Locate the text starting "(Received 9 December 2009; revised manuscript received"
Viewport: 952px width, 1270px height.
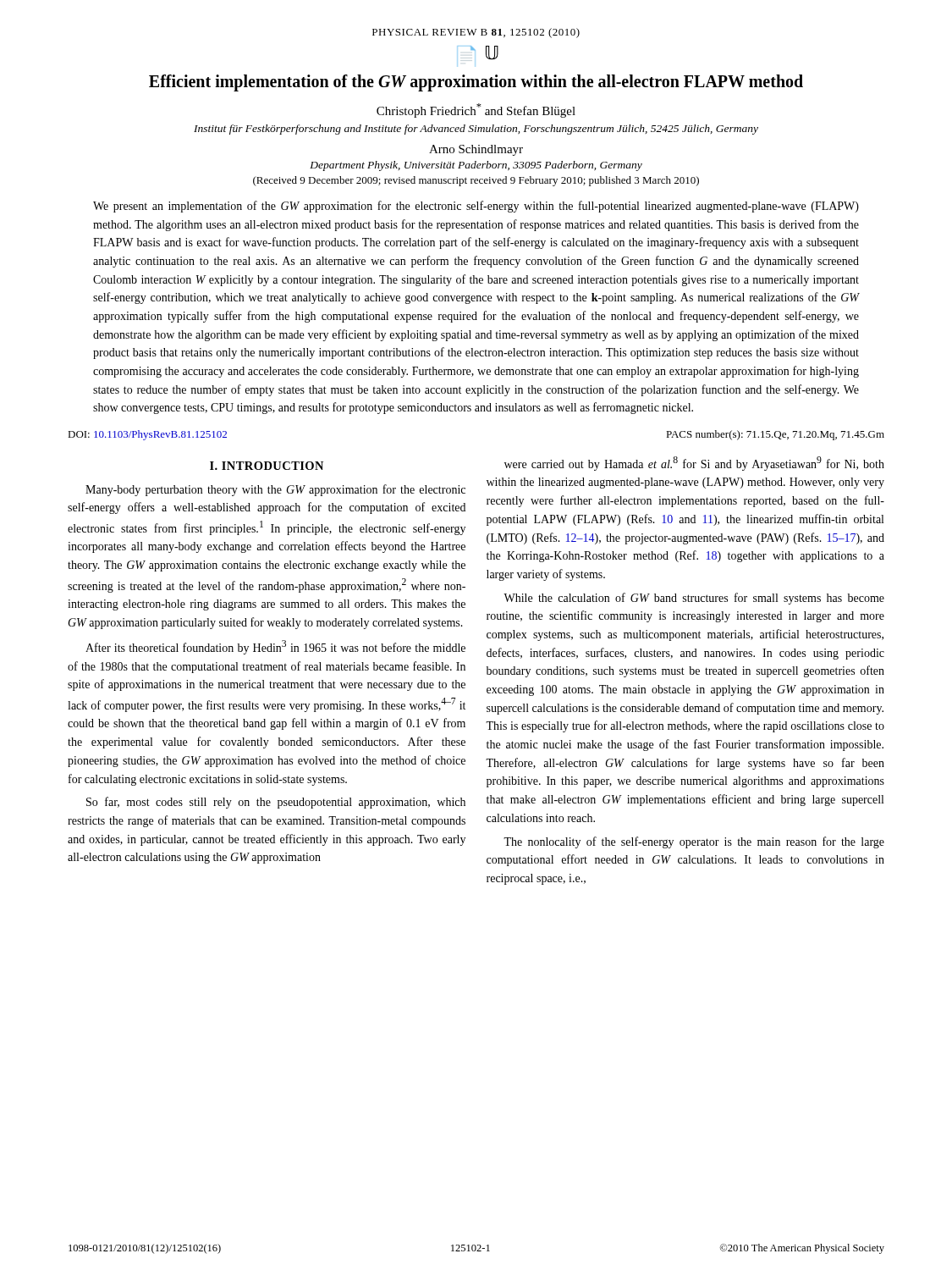476,180
